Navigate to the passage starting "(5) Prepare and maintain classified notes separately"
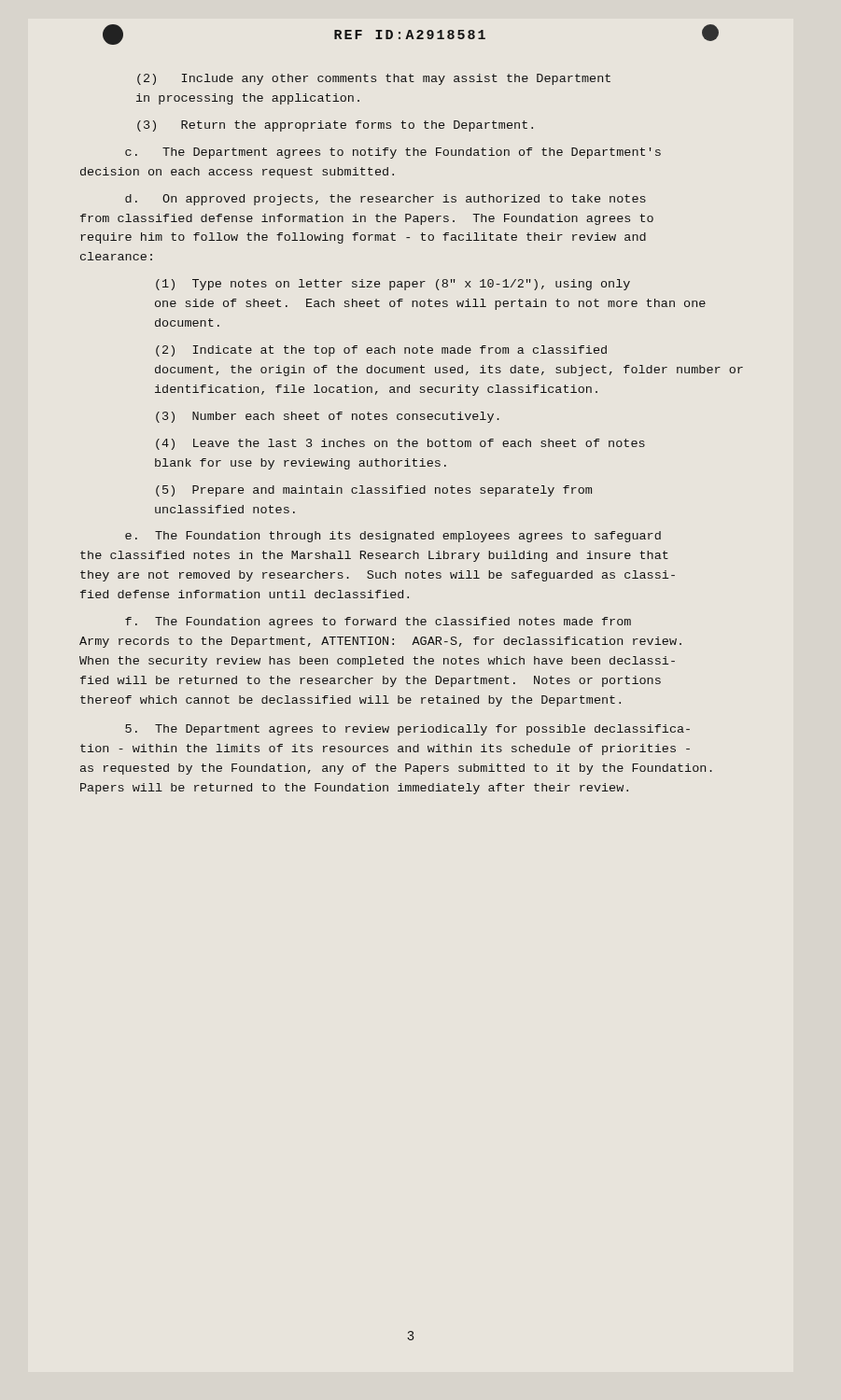This screenshot has height=1400, width=841. click(x=373, y=500)
